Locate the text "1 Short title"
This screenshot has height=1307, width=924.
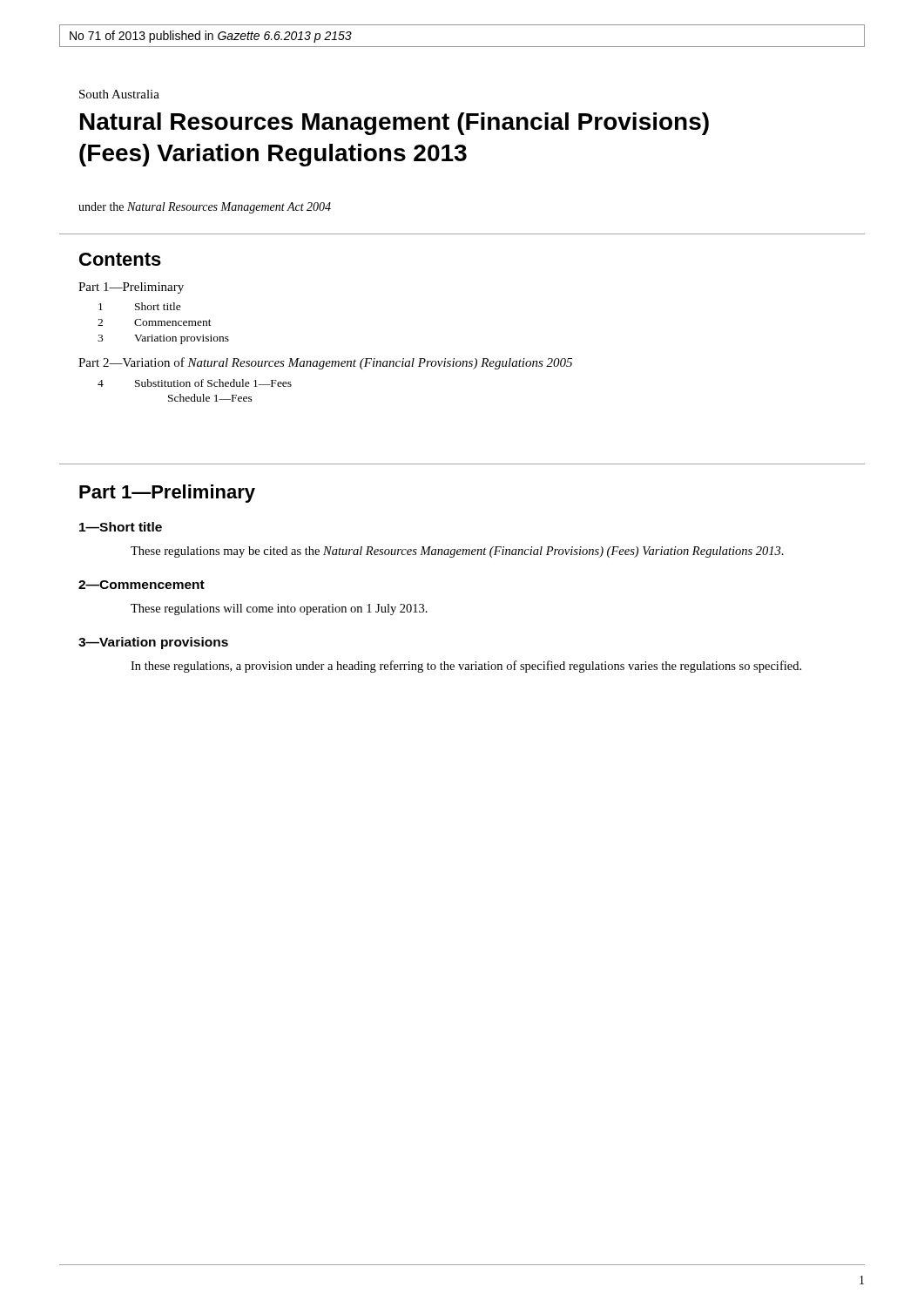pos(140,306)
